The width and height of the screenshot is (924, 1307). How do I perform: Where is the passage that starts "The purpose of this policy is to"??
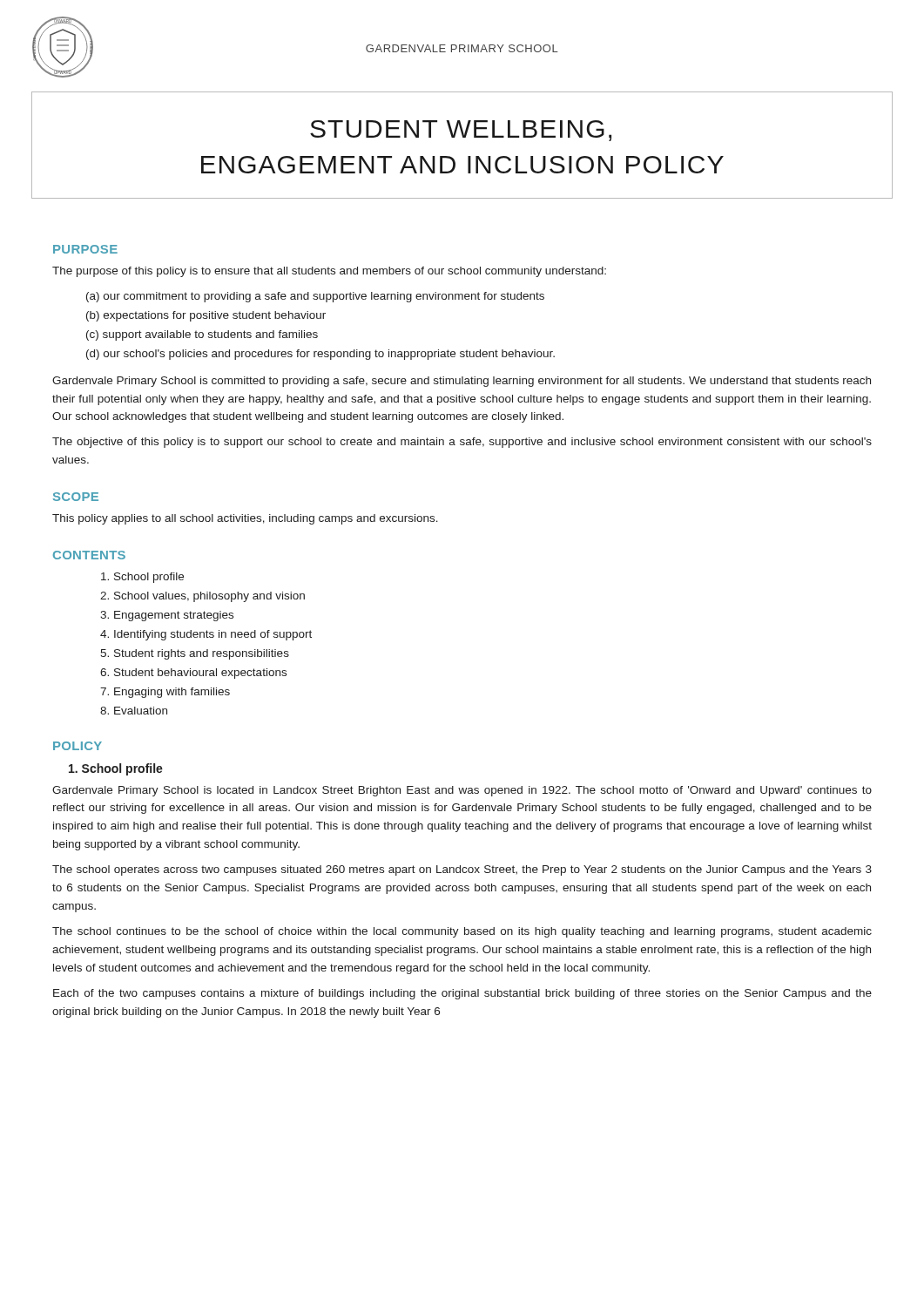[x=330, y=271]
